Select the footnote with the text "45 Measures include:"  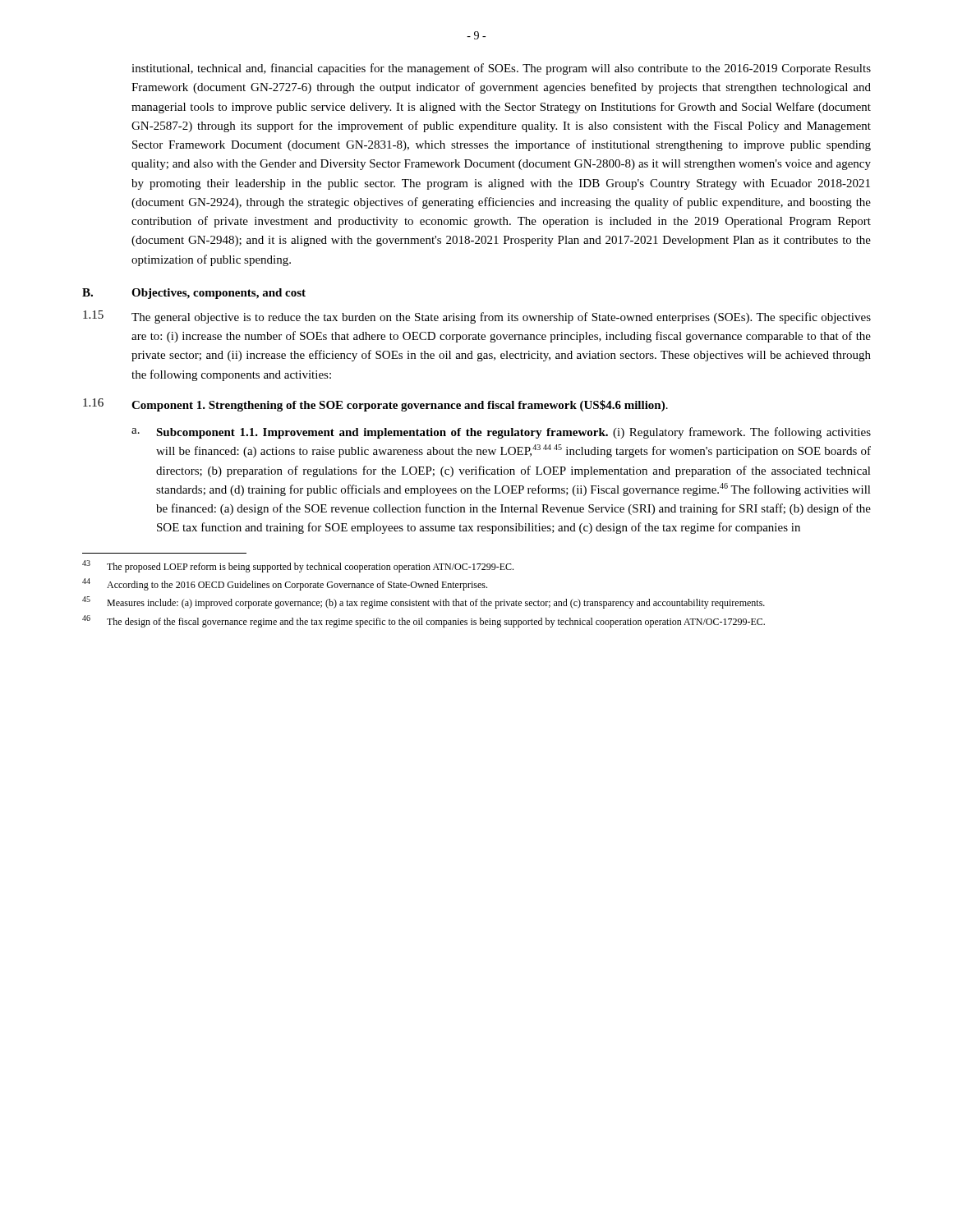[x=476, y=604]
